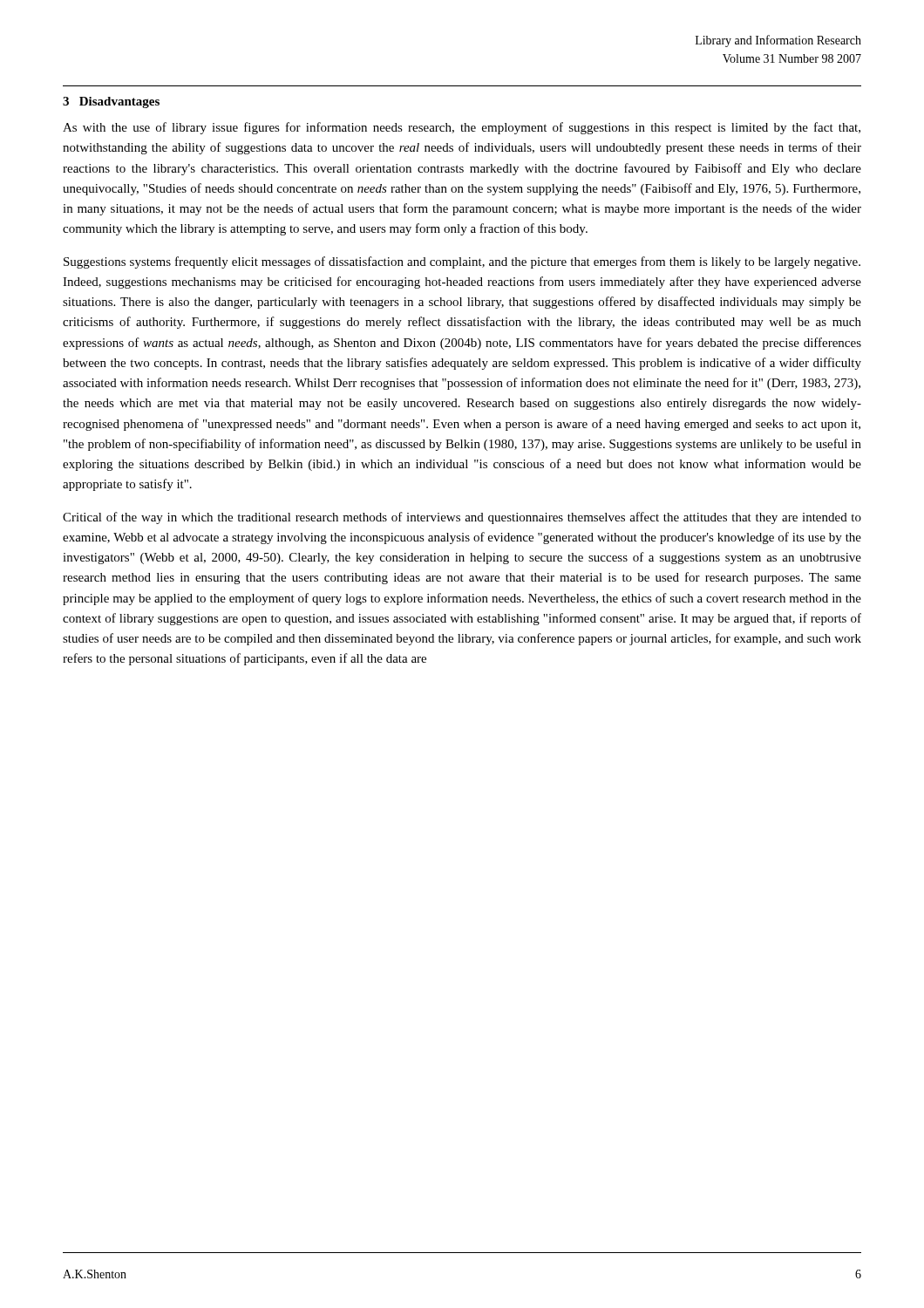
Task: Locate the text block with the text "Critical of the way in which"
Action: (x=462, y=588)
